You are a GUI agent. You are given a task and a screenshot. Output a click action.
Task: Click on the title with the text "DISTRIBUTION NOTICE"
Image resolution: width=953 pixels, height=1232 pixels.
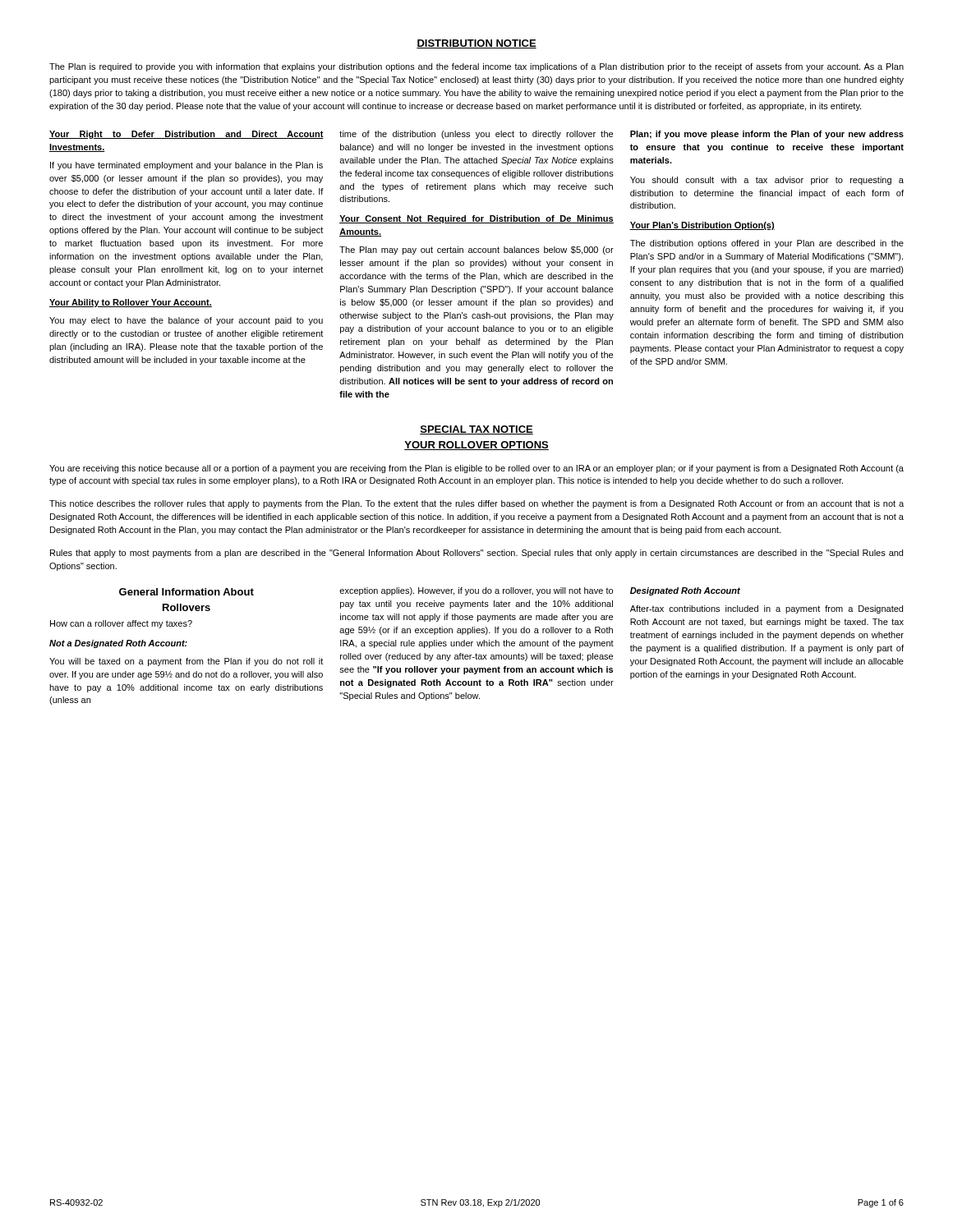click(x=476, y=43)
